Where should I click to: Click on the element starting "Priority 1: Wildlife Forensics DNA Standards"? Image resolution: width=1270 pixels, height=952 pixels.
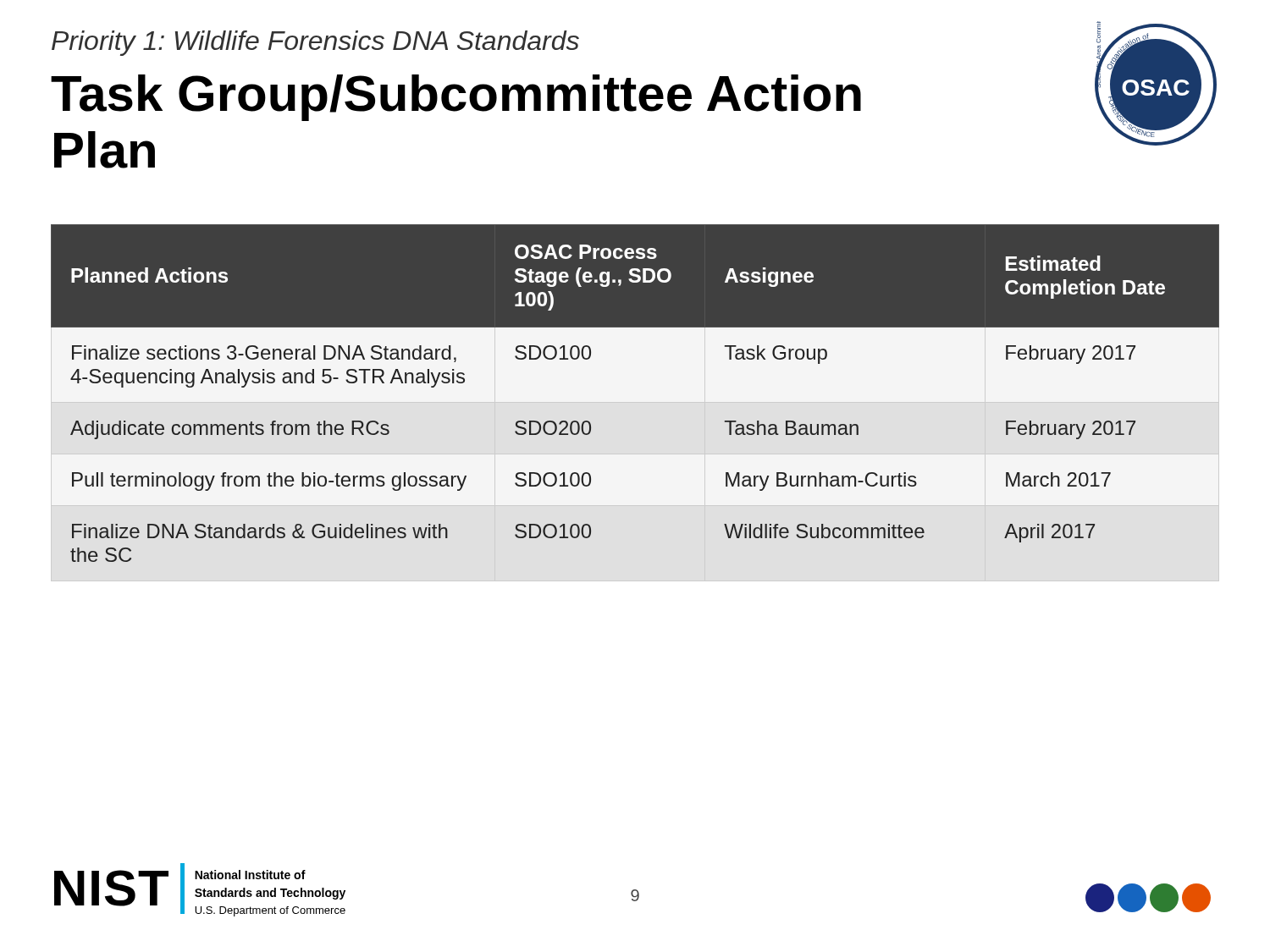pos(315,41)
